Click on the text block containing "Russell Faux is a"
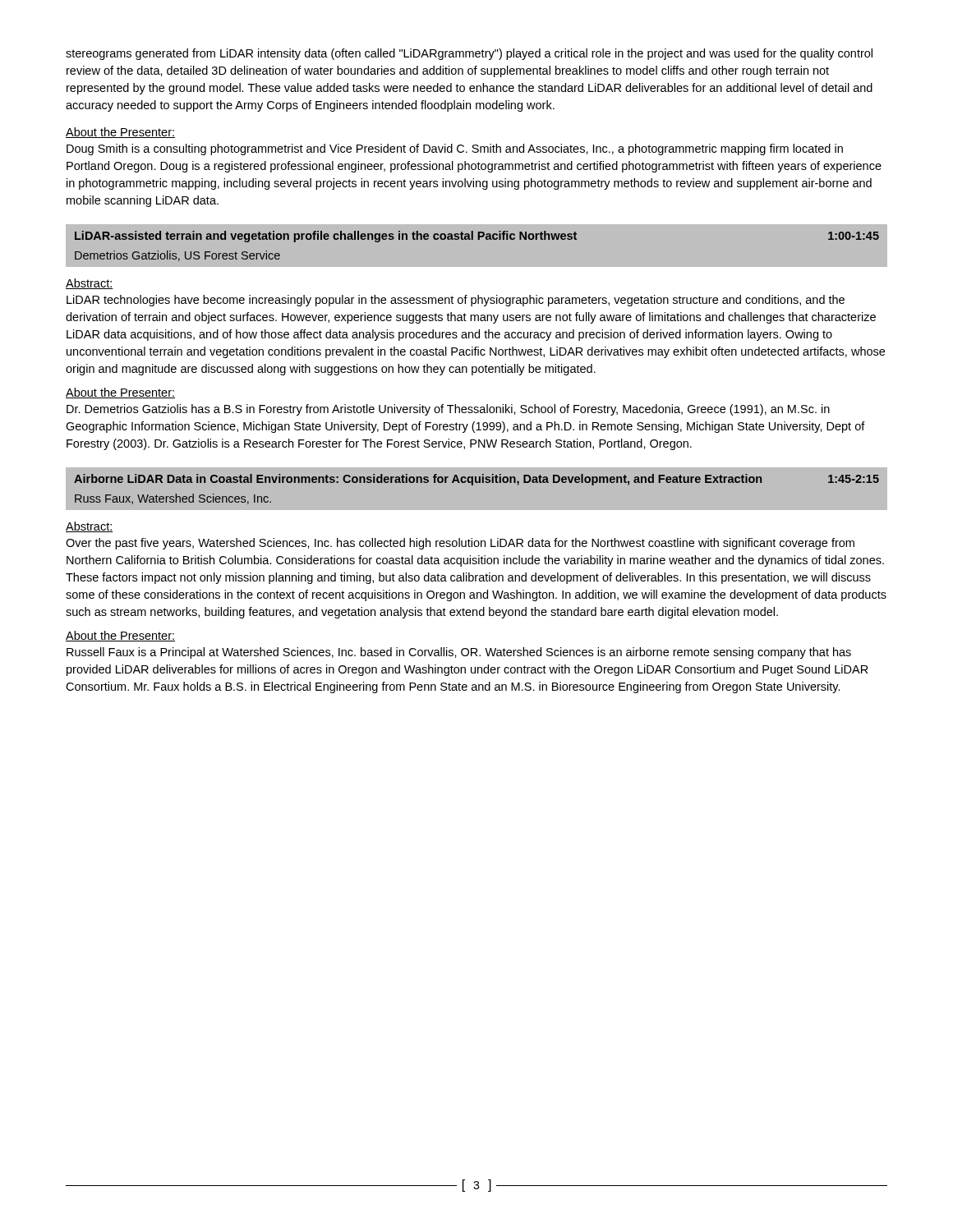The height and width of the screenshot is (1232, 953). (x=467, y=670)
